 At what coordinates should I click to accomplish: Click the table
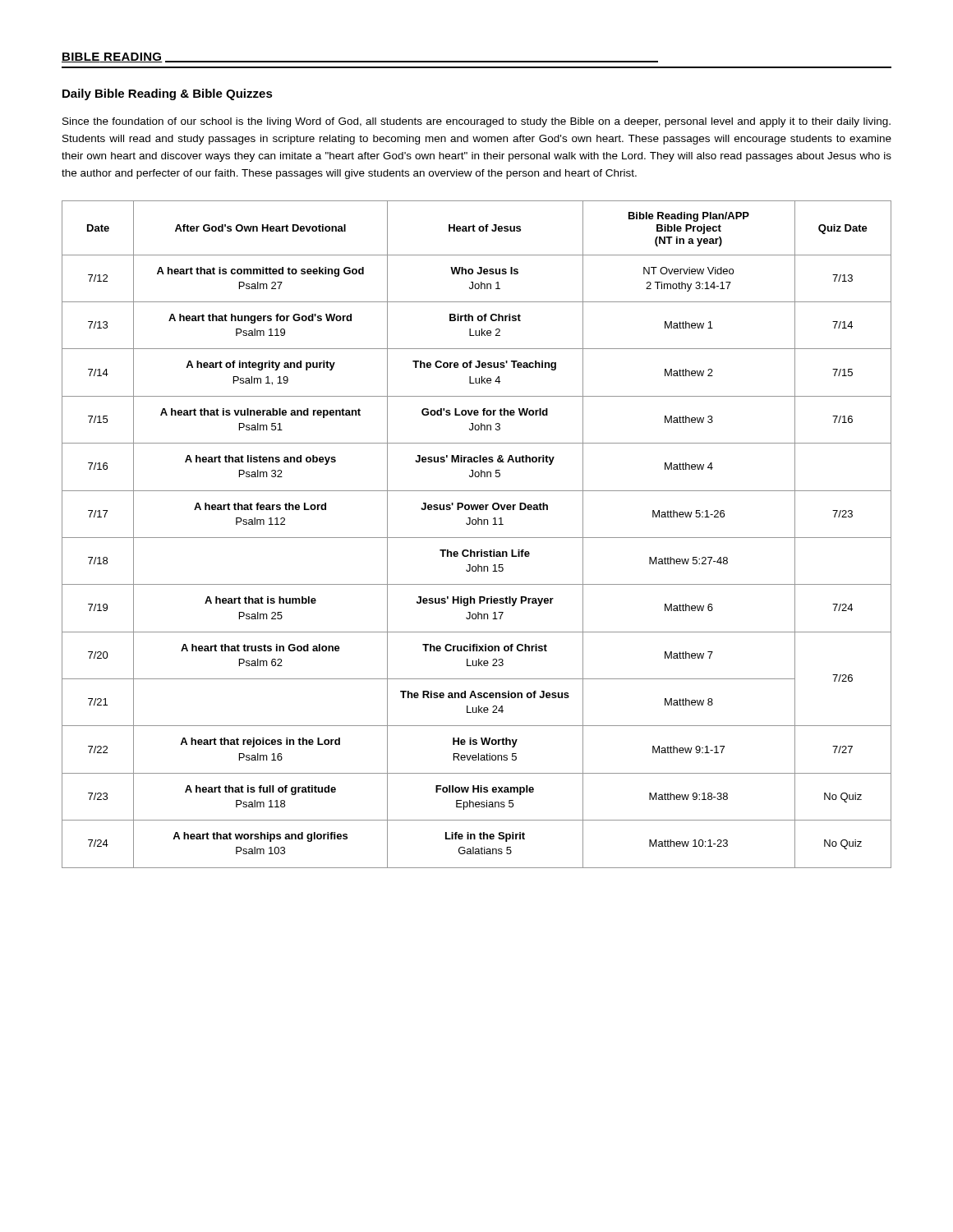coord(476,534)
